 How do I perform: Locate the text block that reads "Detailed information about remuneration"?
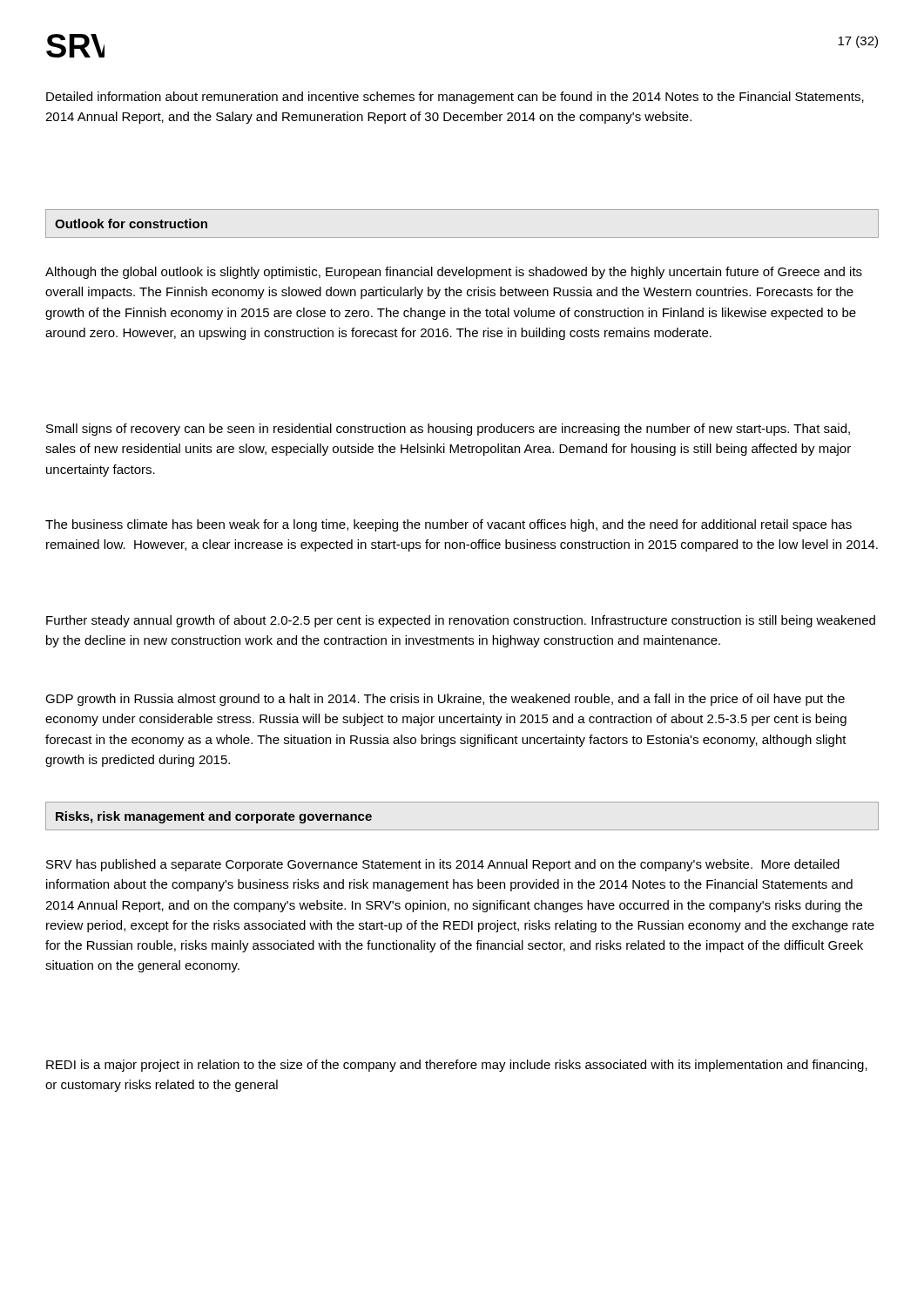click(x=455, y=106)
